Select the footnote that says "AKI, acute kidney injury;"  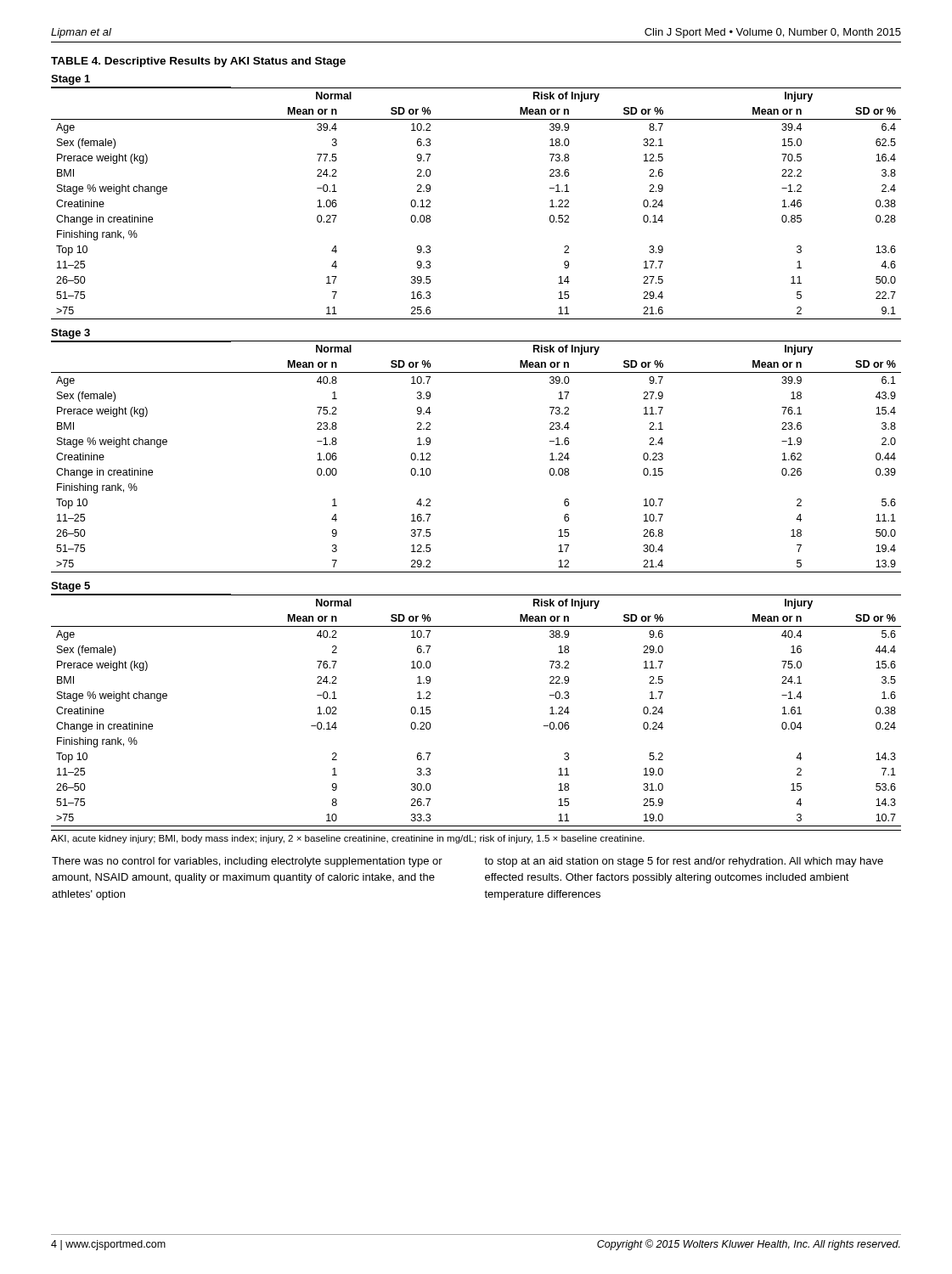[x=348, y=838]
